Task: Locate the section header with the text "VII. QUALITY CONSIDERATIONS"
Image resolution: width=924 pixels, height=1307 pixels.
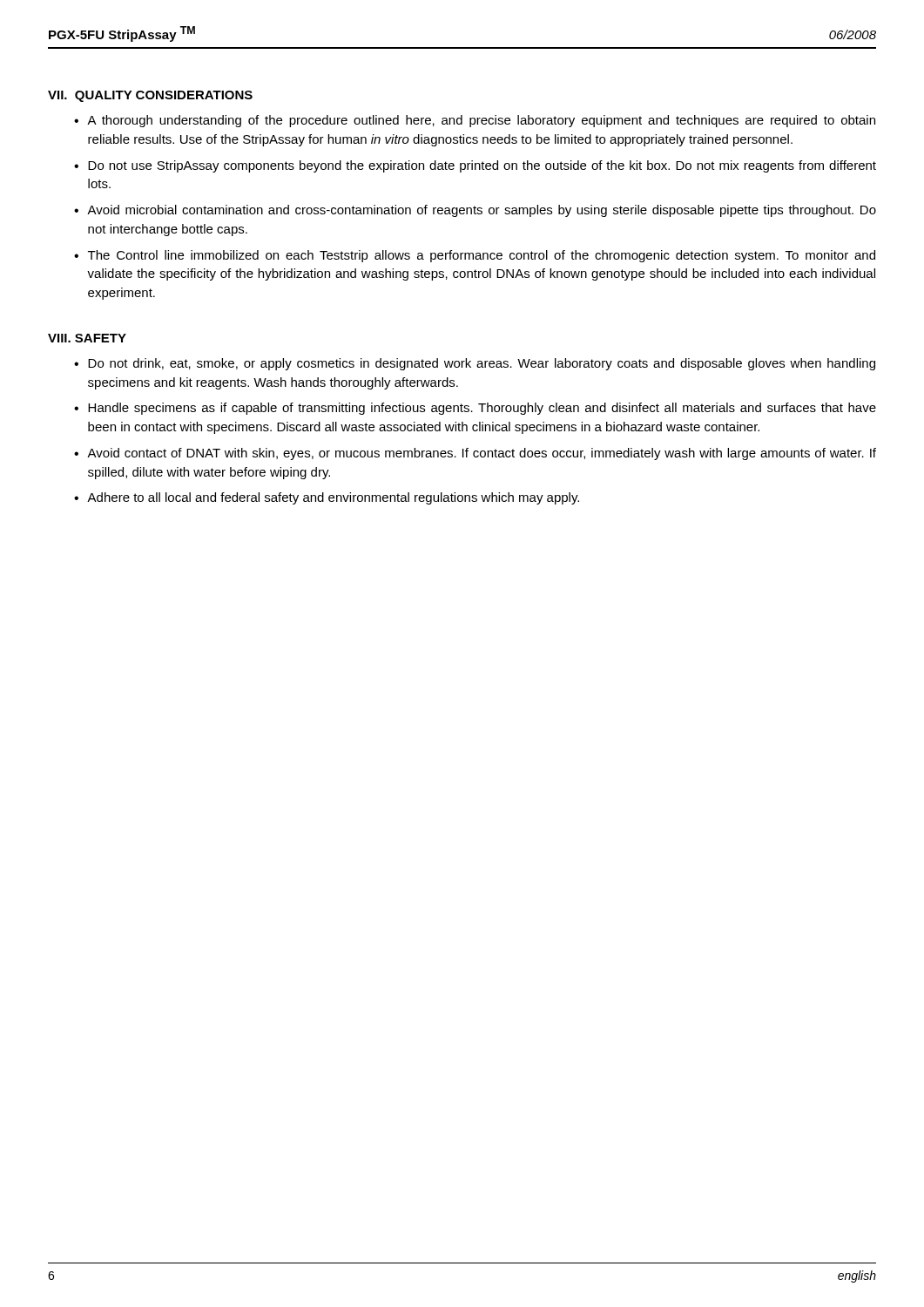Action: point(150,95)
